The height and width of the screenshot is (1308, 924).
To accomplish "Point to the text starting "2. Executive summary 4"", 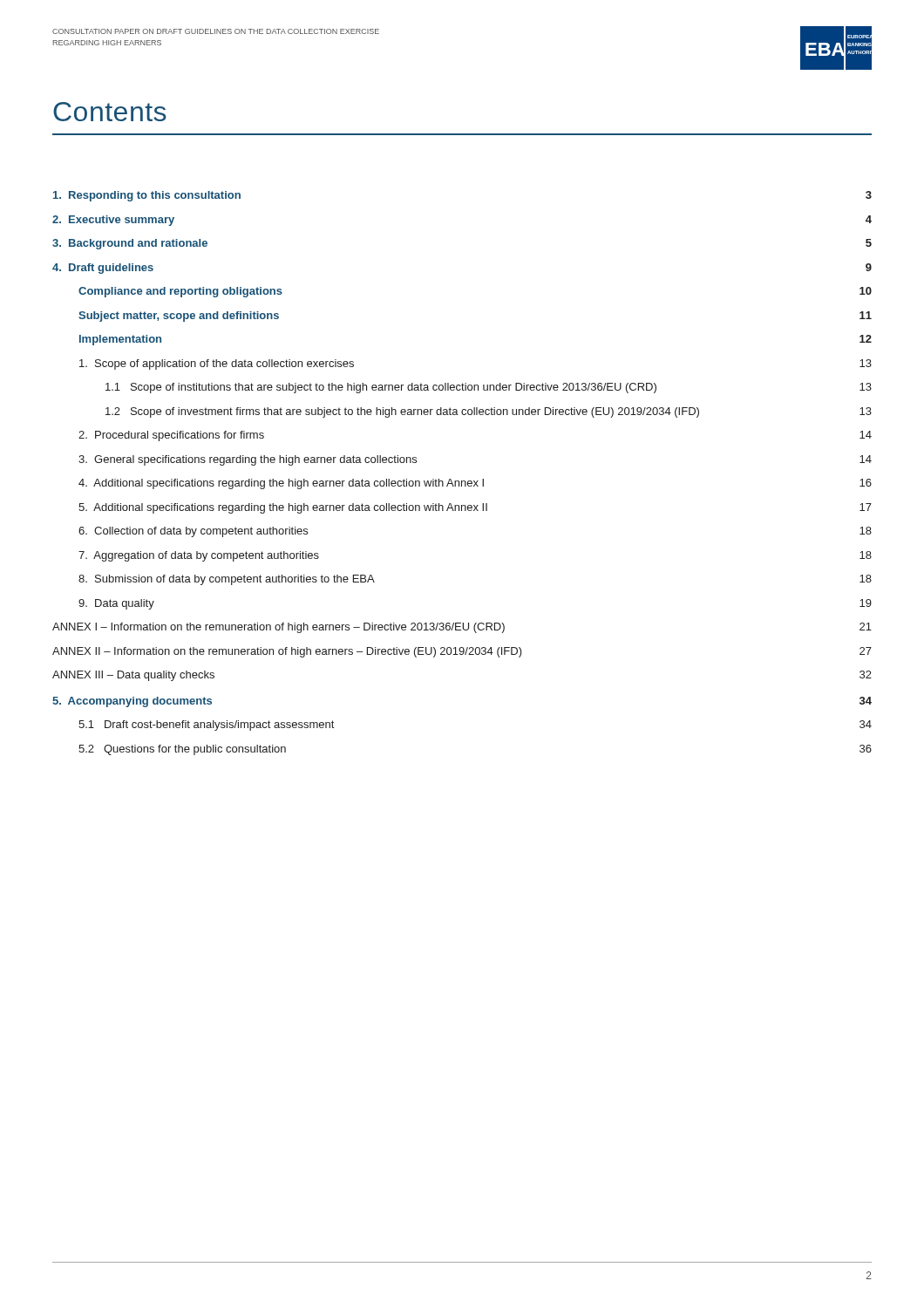I will point(117,220).
